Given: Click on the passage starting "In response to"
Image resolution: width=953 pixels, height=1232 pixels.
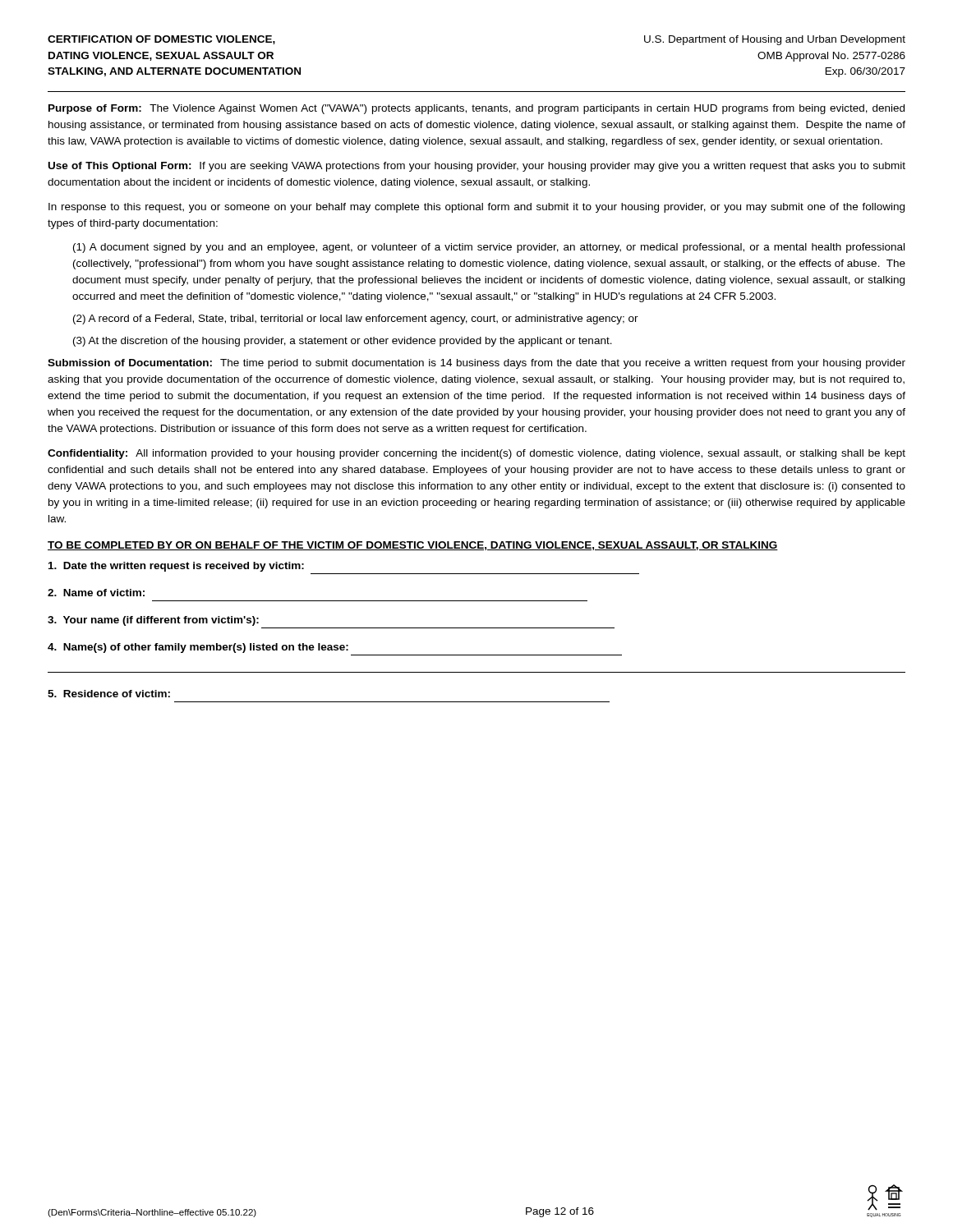Looking at the screenshot, I should point(476,214).
